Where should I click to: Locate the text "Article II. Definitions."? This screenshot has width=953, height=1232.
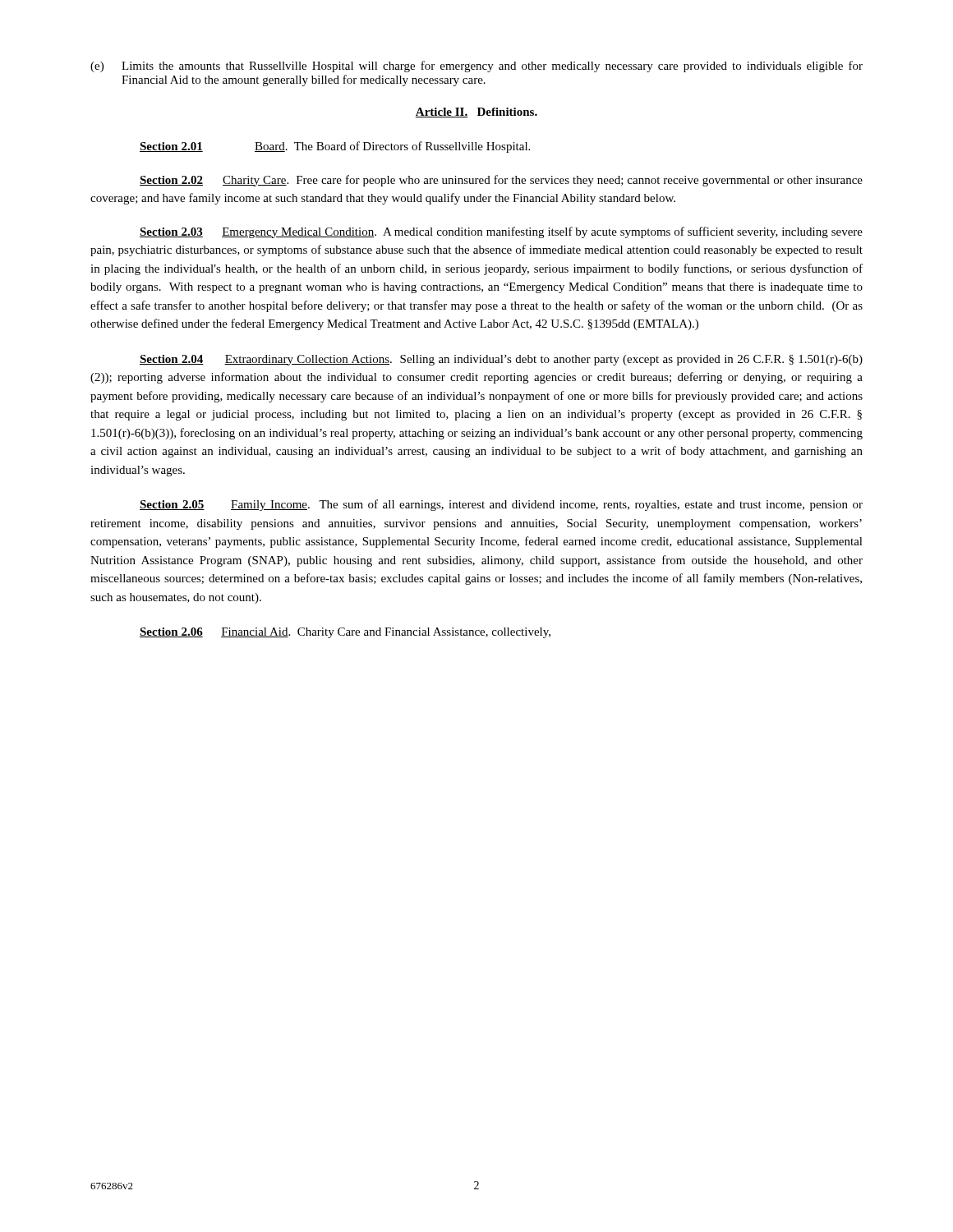pos(476,112)
